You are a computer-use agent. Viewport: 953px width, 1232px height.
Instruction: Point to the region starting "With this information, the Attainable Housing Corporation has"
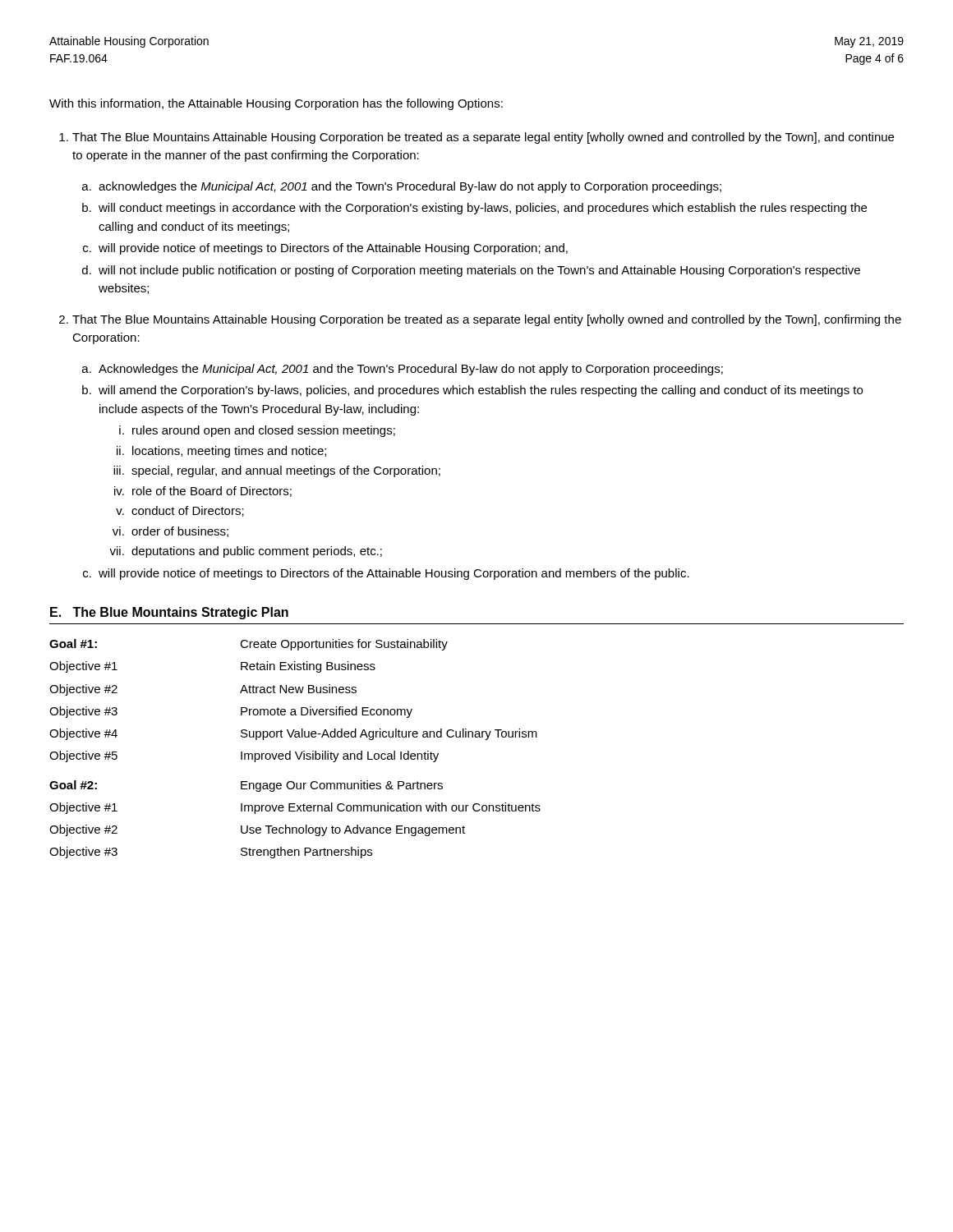pos(276,103)
